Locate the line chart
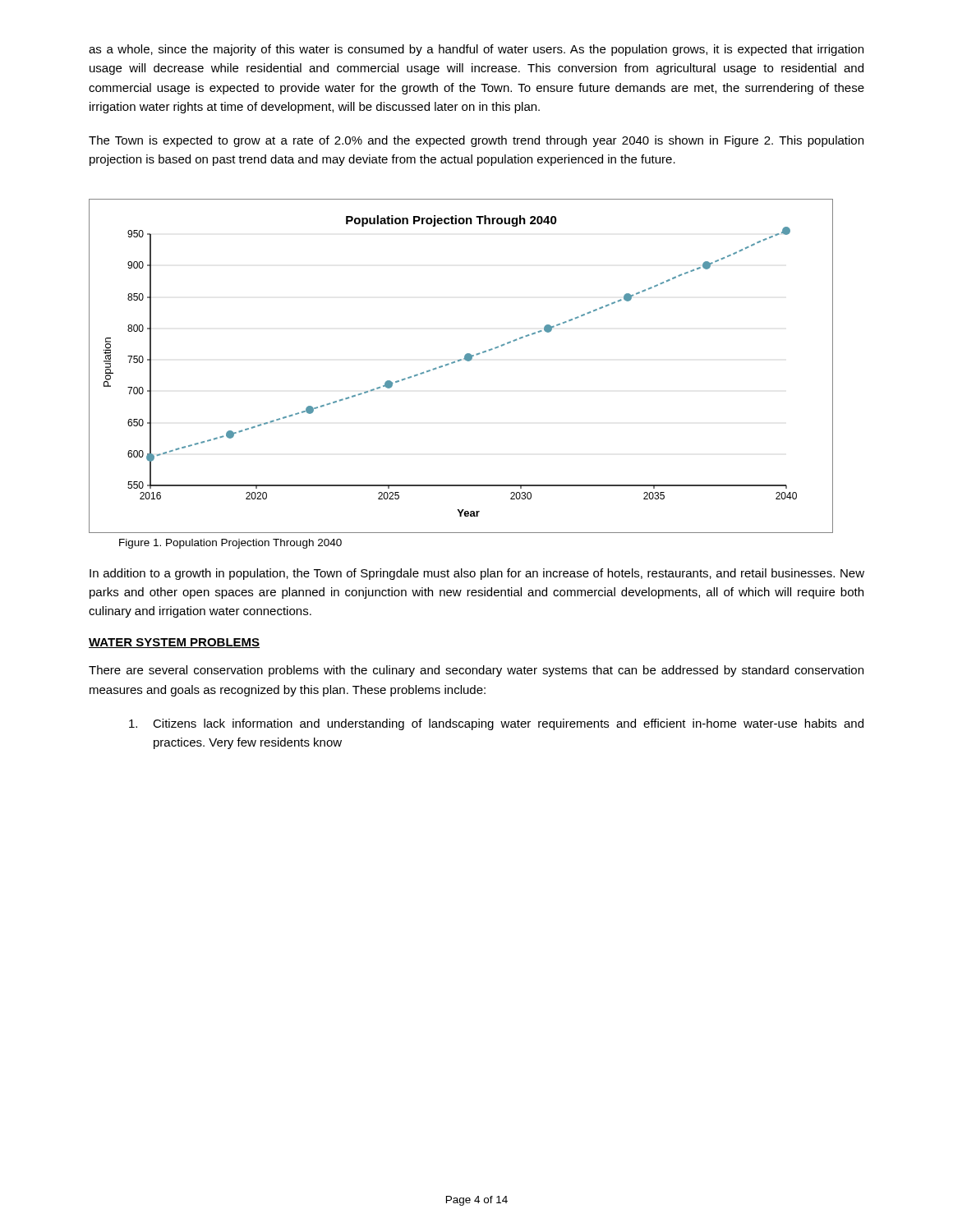 [476, 359]
